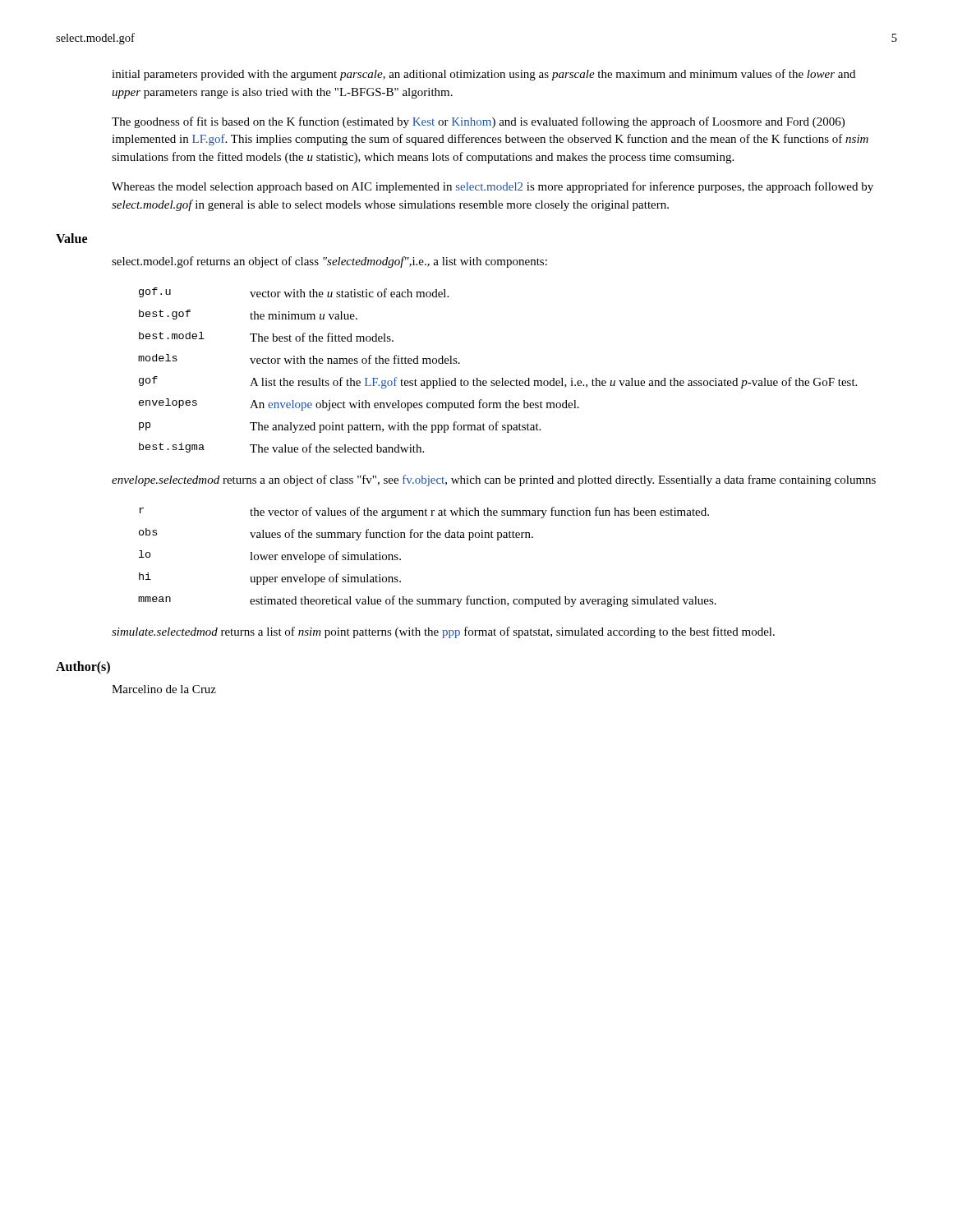Viewport: 953px width, 1232px height.
Task: Navigate to the text block starting "envelope.selectedmod returns a an object of class"
Action: (496, 480)
